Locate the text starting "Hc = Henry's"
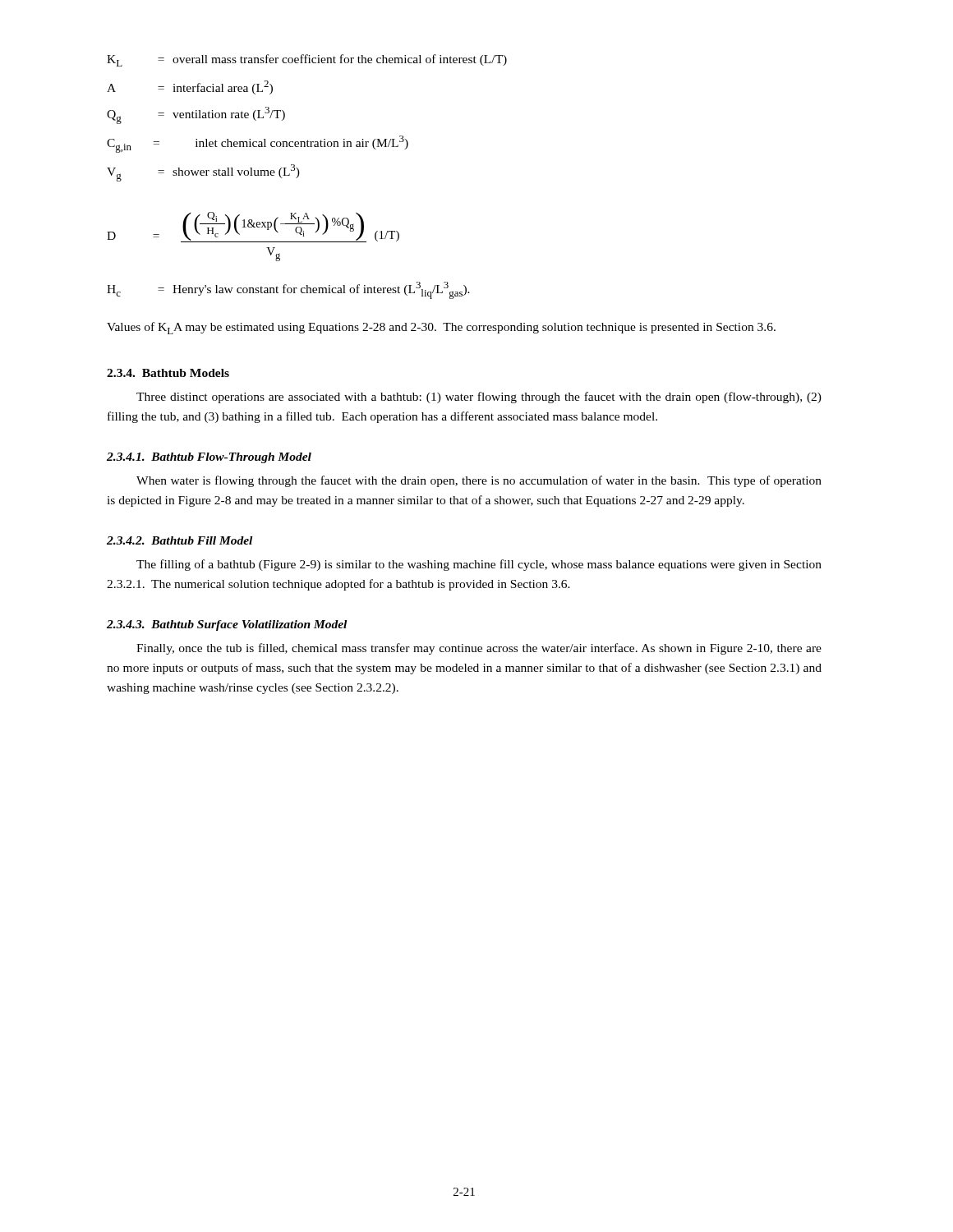The height and width of the screenshot is (1232, 953). click(464, 289)
